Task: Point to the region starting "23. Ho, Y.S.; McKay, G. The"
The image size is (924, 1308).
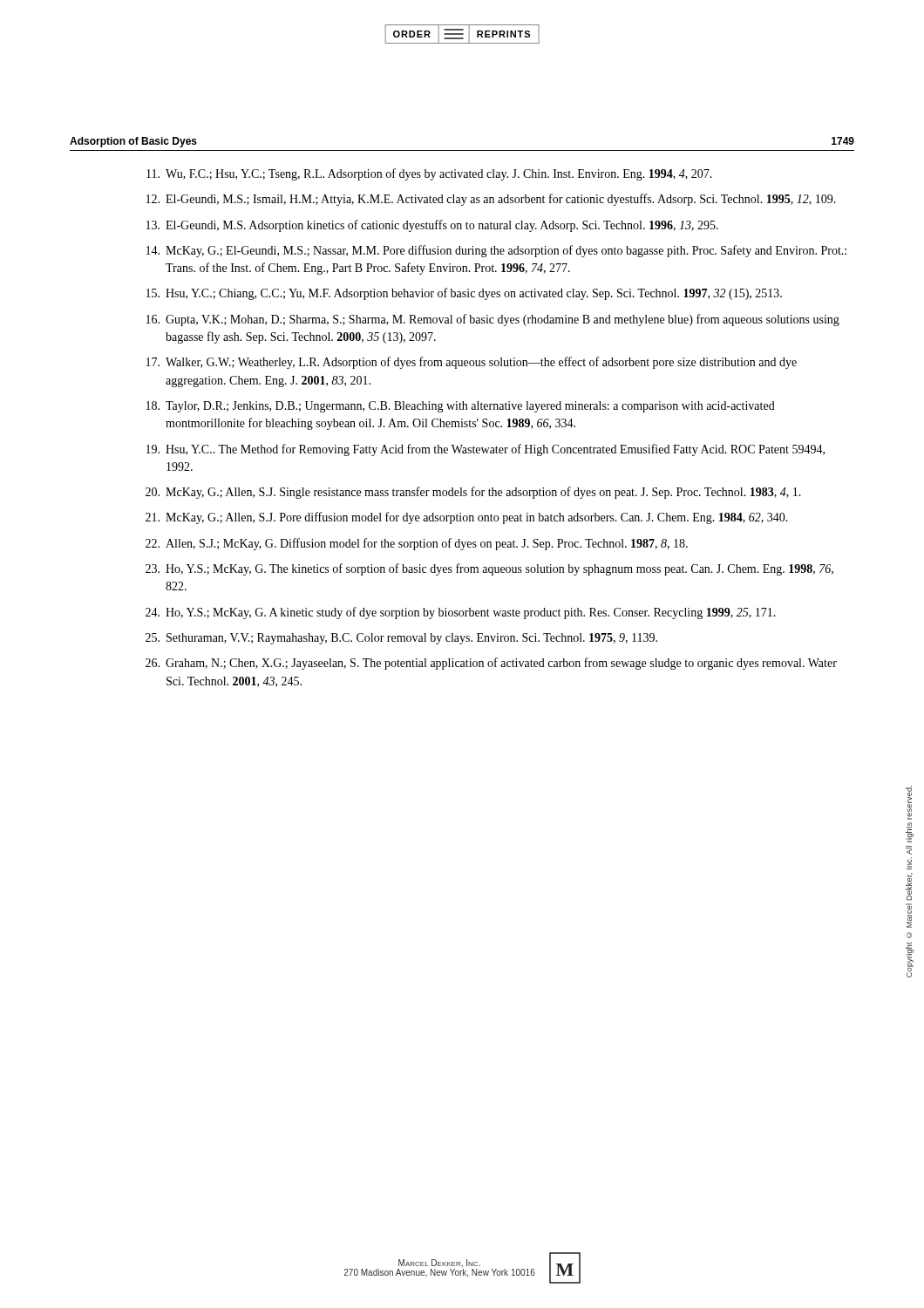Action: pos(492,578)
